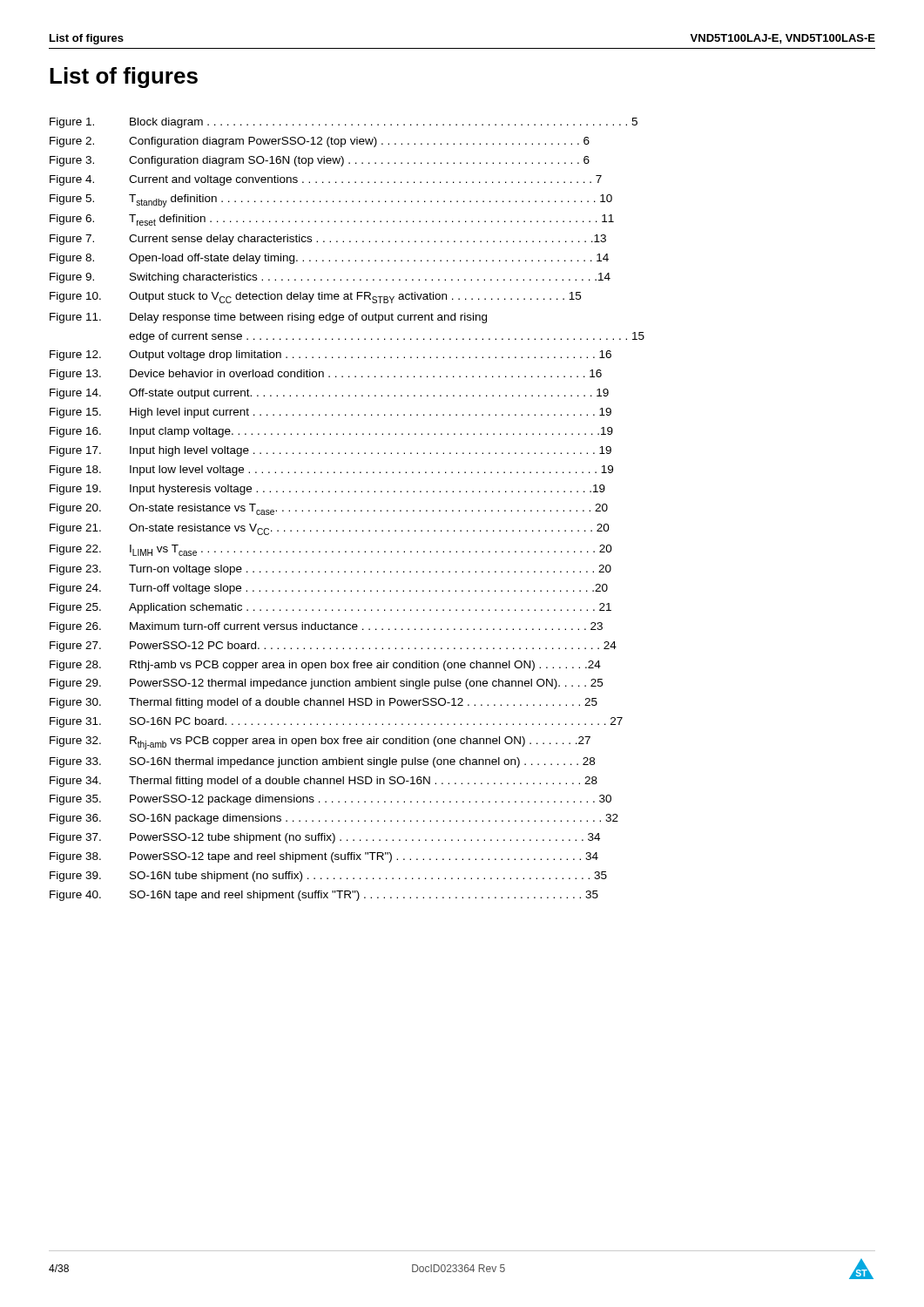924x1307 pixels.
Task: Point to the element starting "Figure 6. Treset"
Action: [462, 220]
